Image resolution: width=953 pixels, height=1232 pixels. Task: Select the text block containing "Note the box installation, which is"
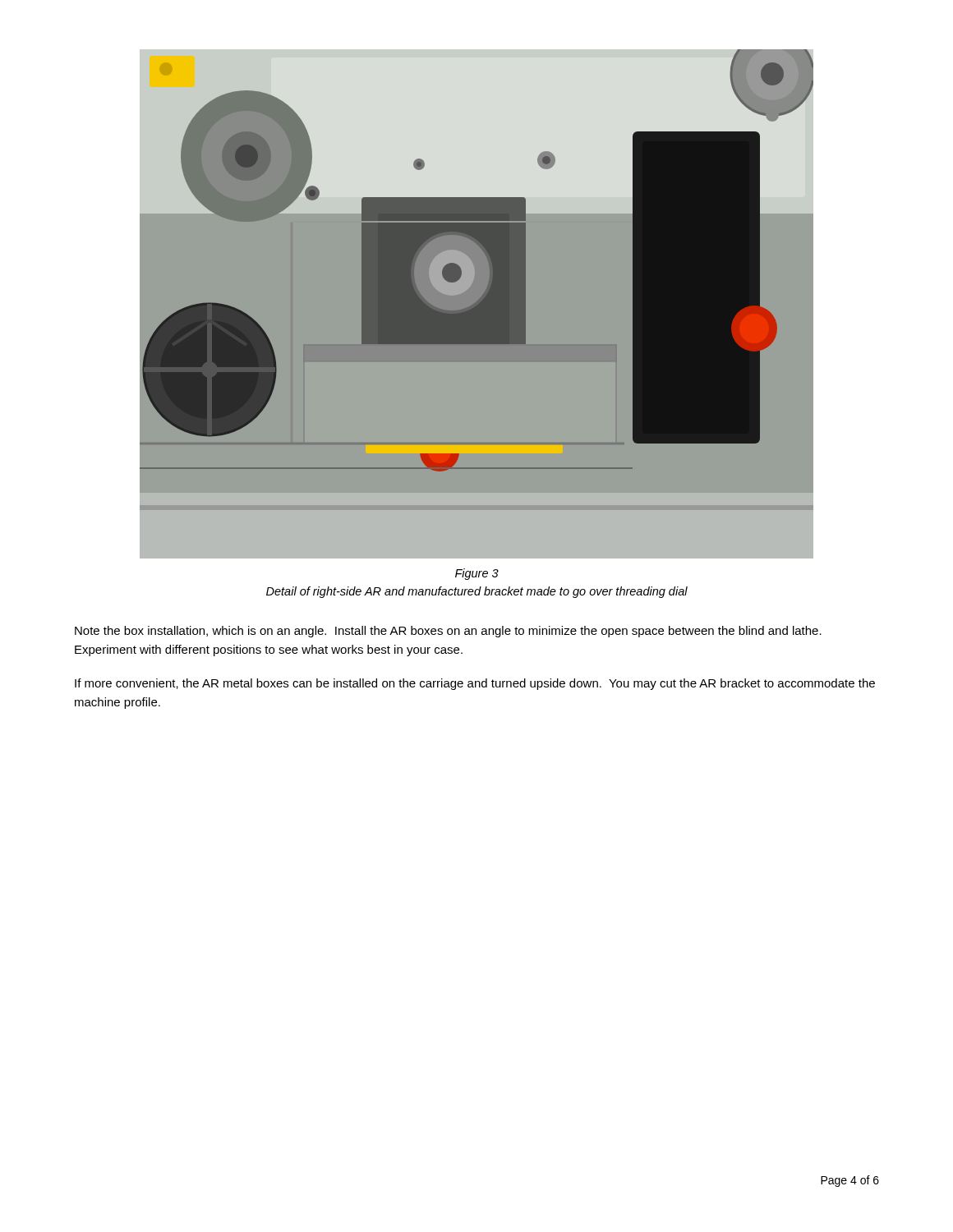(450, 640)
